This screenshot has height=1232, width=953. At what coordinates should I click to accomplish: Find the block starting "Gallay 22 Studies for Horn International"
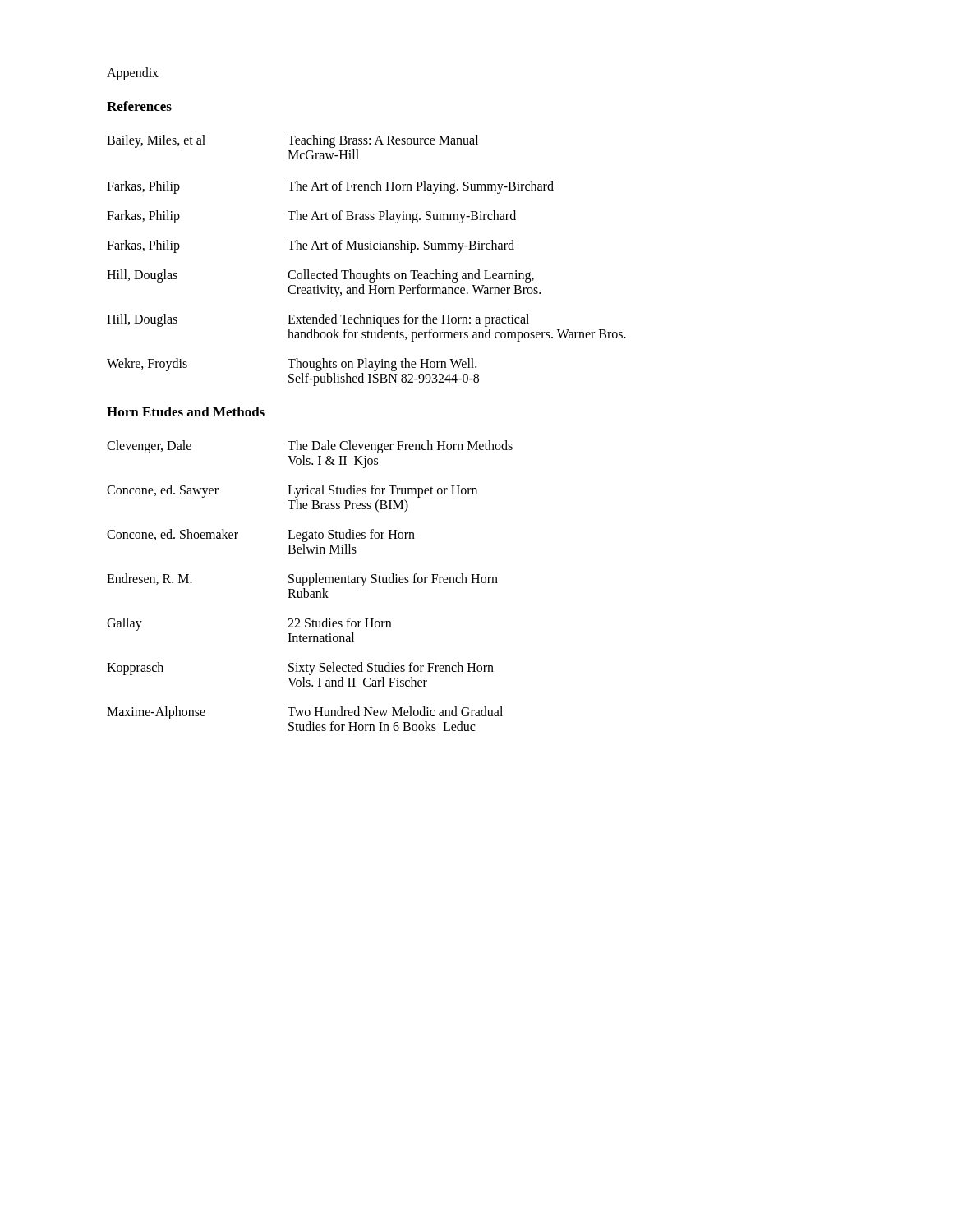(x=124, y=624)
